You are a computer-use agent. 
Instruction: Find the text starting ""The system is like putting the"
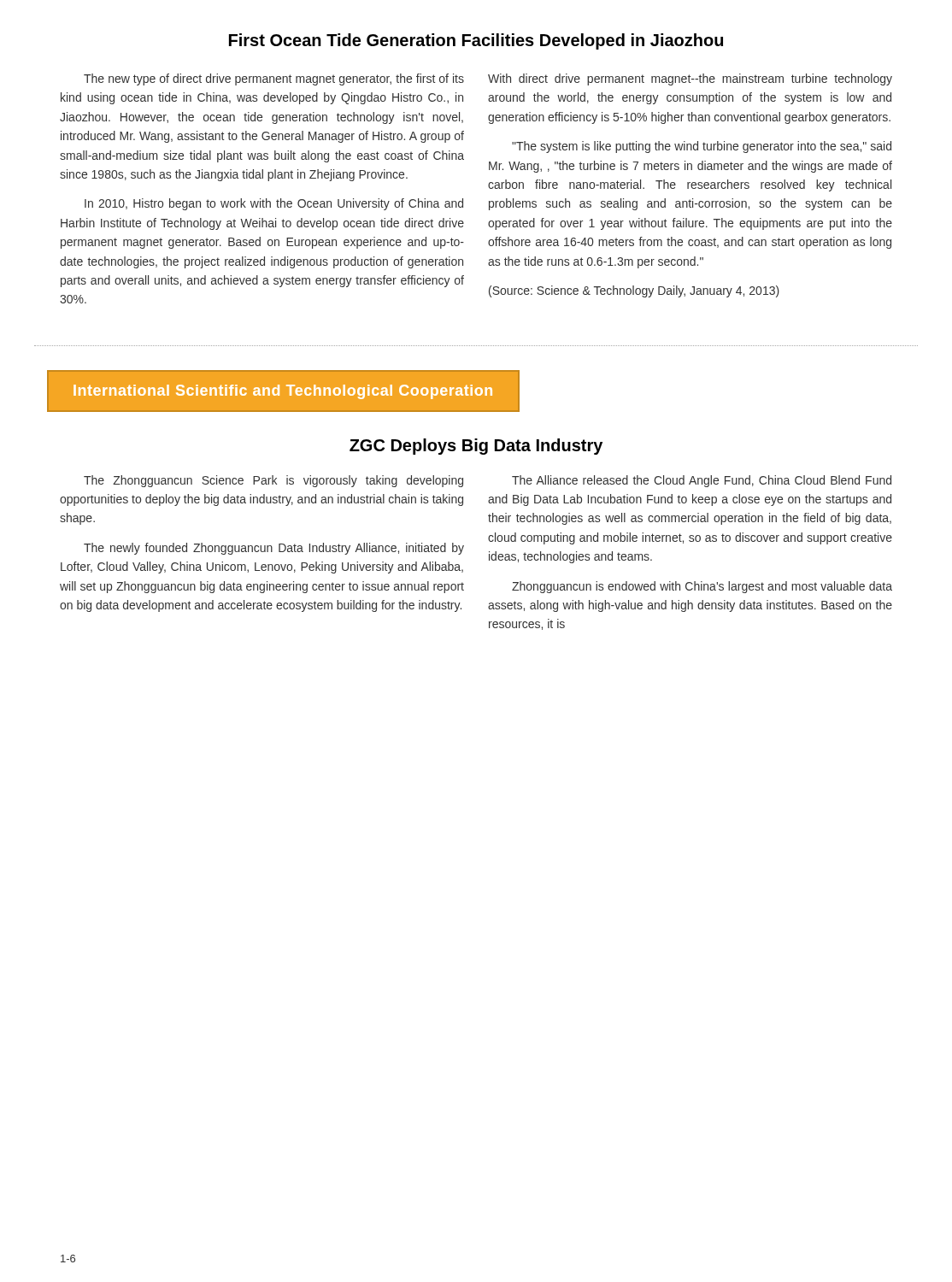(690, 204)
